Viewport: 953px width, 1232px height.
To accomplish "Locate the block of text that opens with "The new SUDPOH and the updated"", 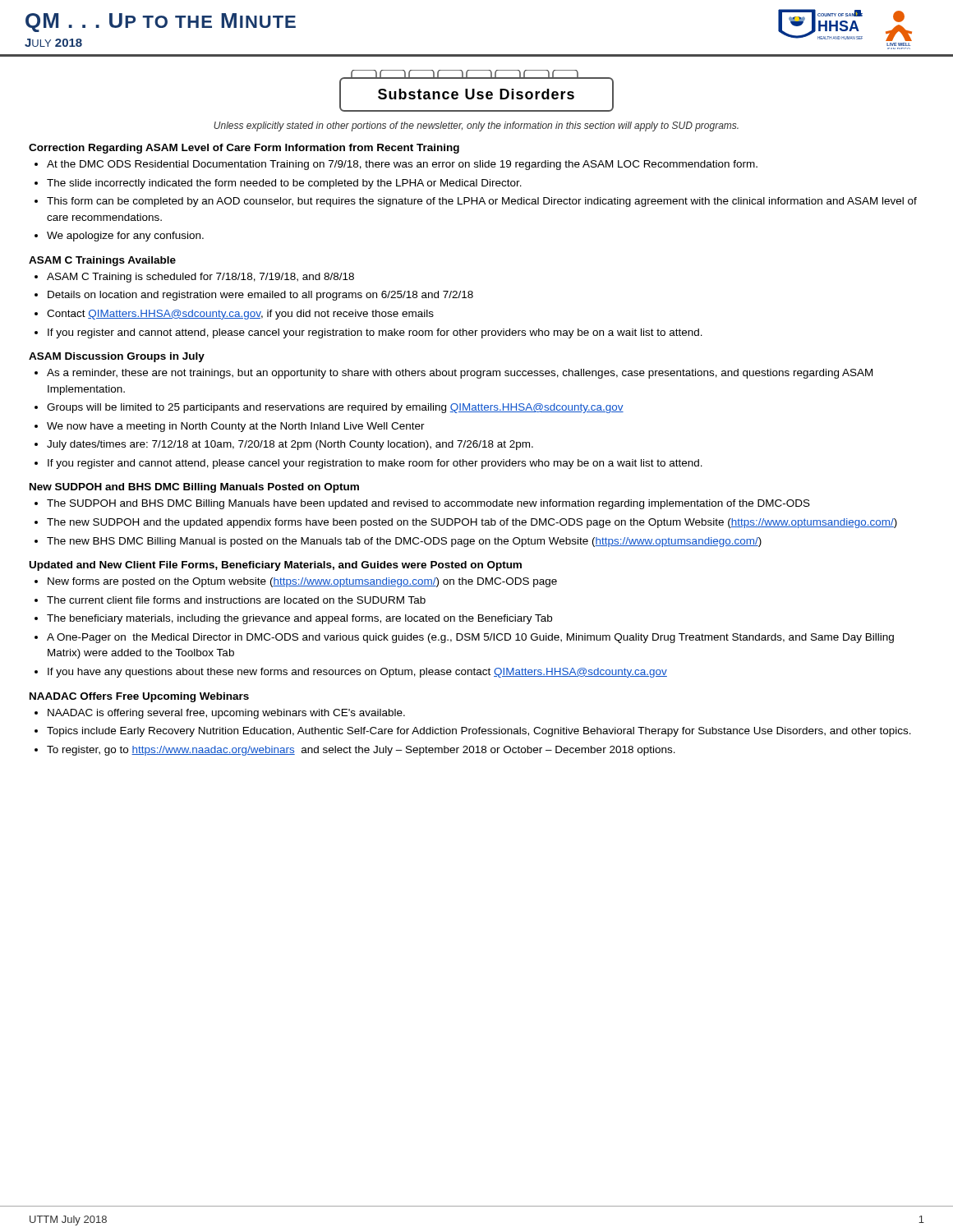I will (x=472, y=522).
